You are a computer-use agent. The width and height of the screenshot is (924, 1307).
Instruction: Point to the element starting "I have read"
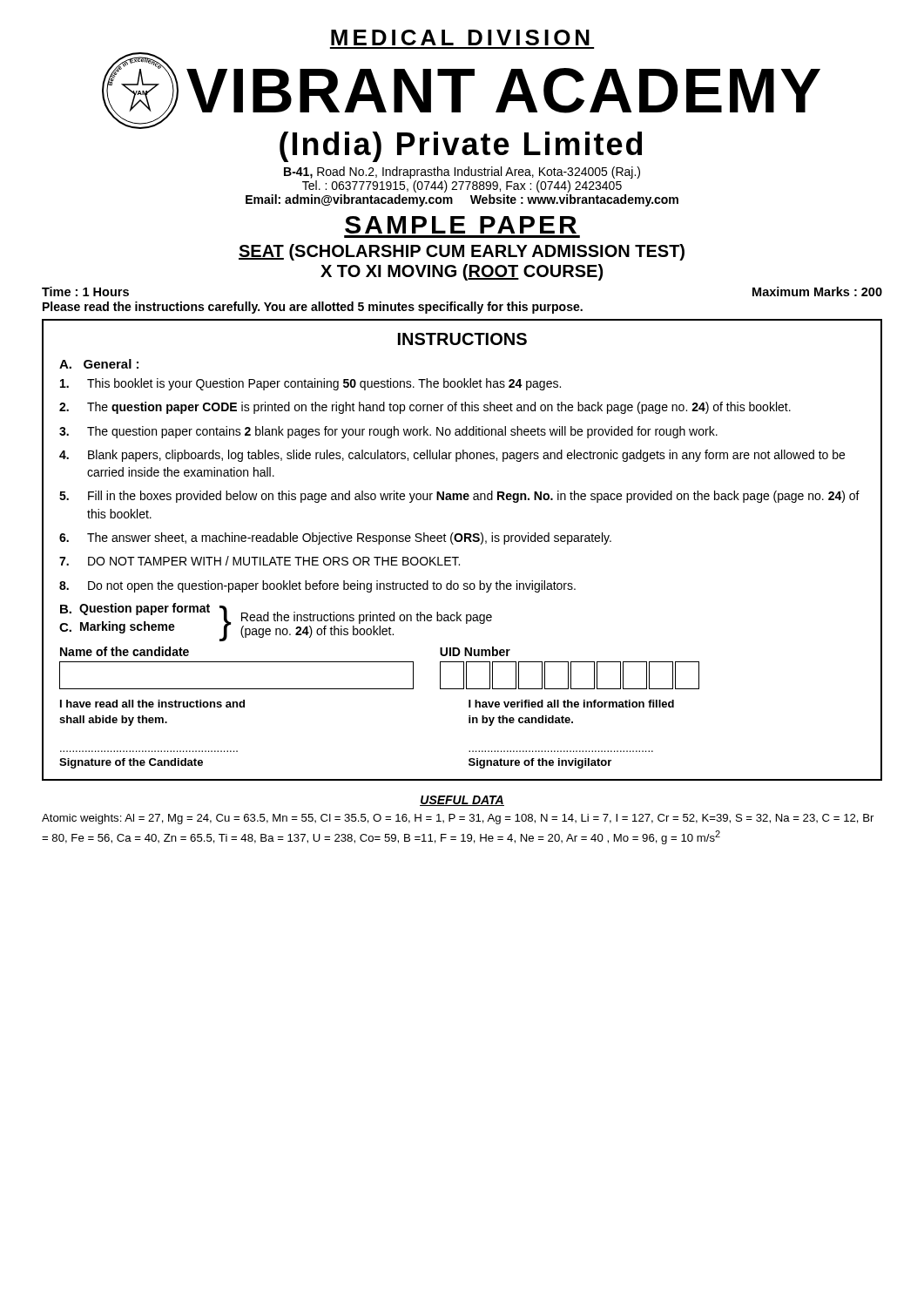tap(462, 732)
